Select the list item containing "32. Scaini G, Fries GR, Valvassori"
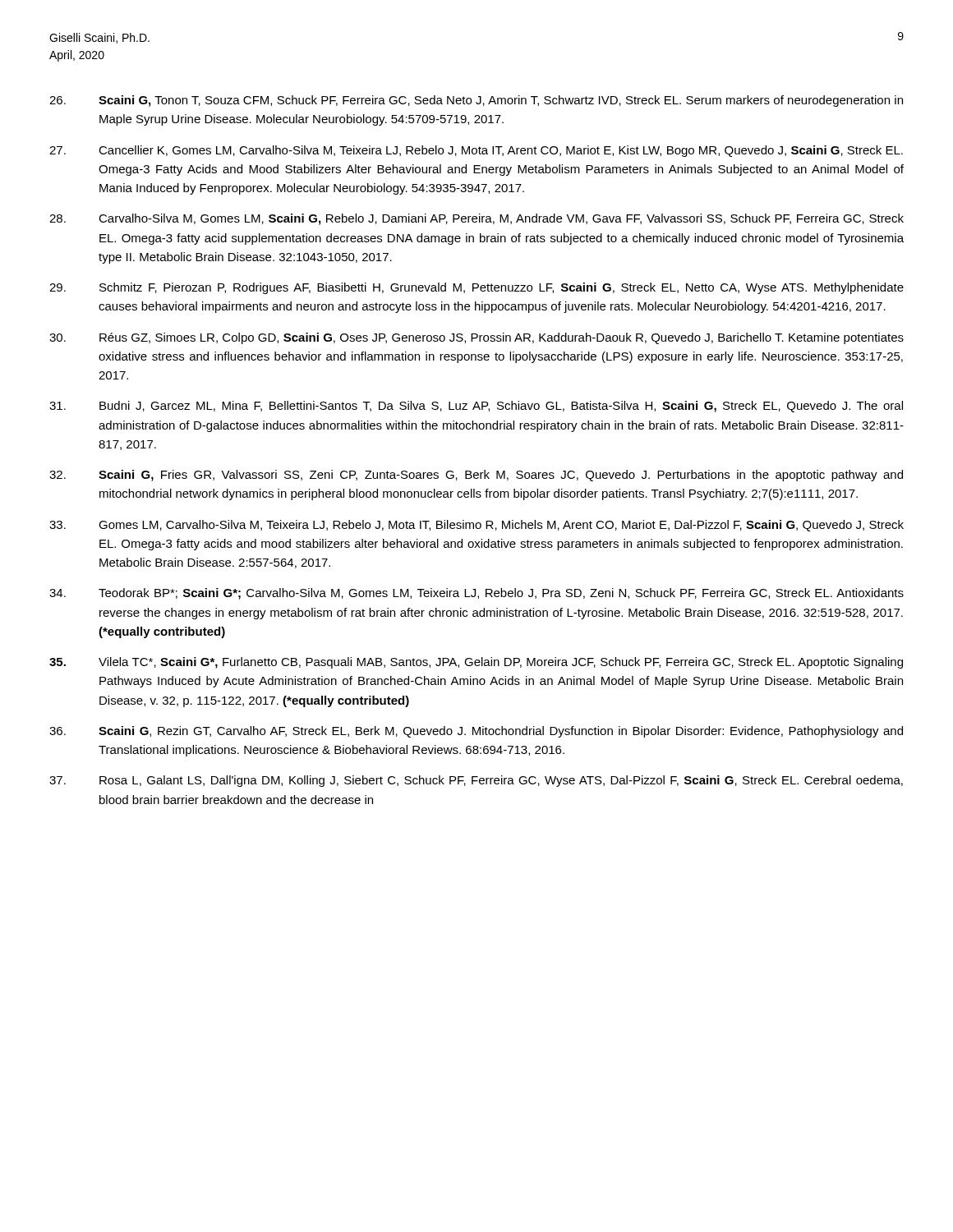 pyautogui.click(x=476, y=484)
